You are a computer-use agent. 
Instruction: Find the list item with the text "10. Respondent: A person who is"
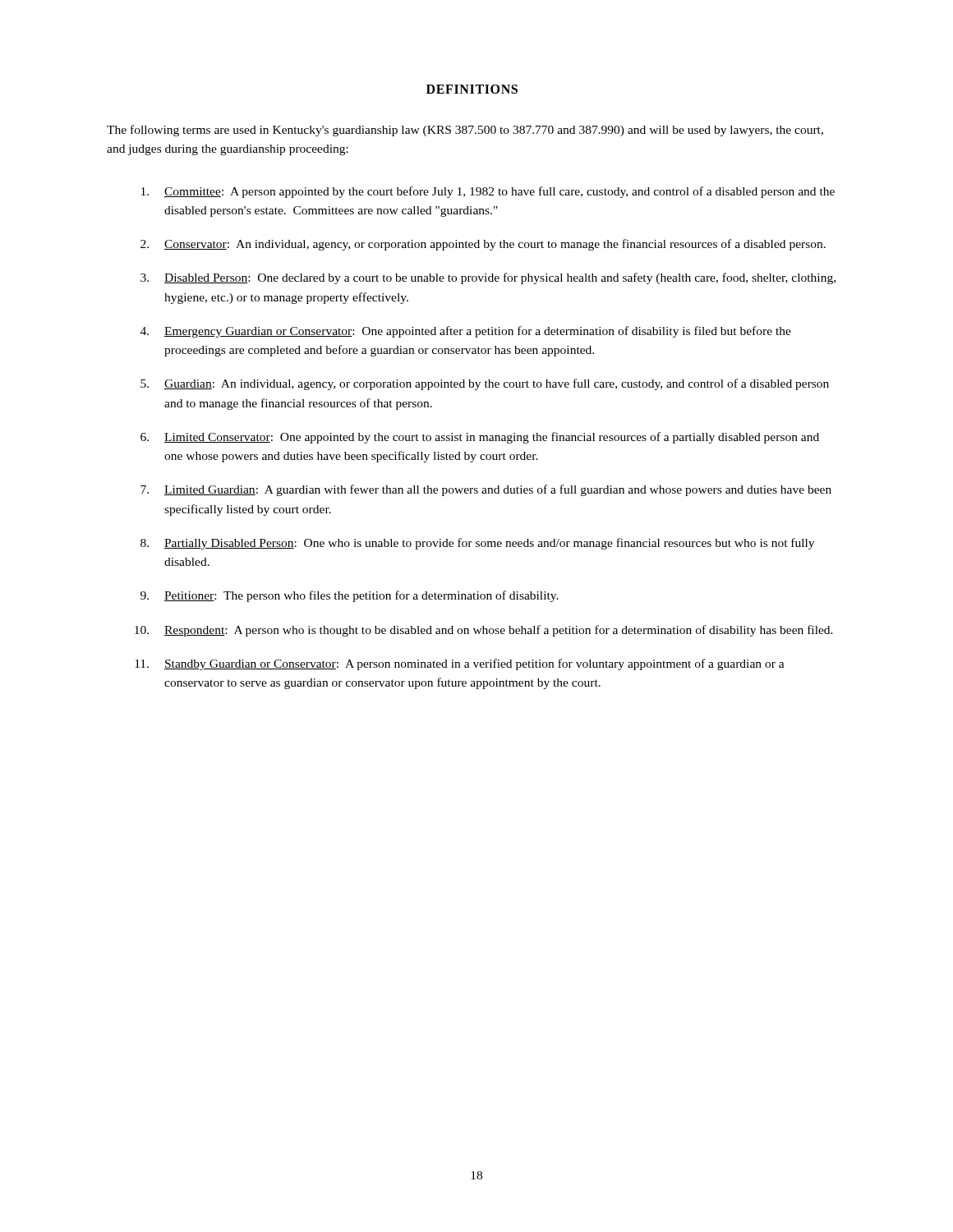coord(472,629)
